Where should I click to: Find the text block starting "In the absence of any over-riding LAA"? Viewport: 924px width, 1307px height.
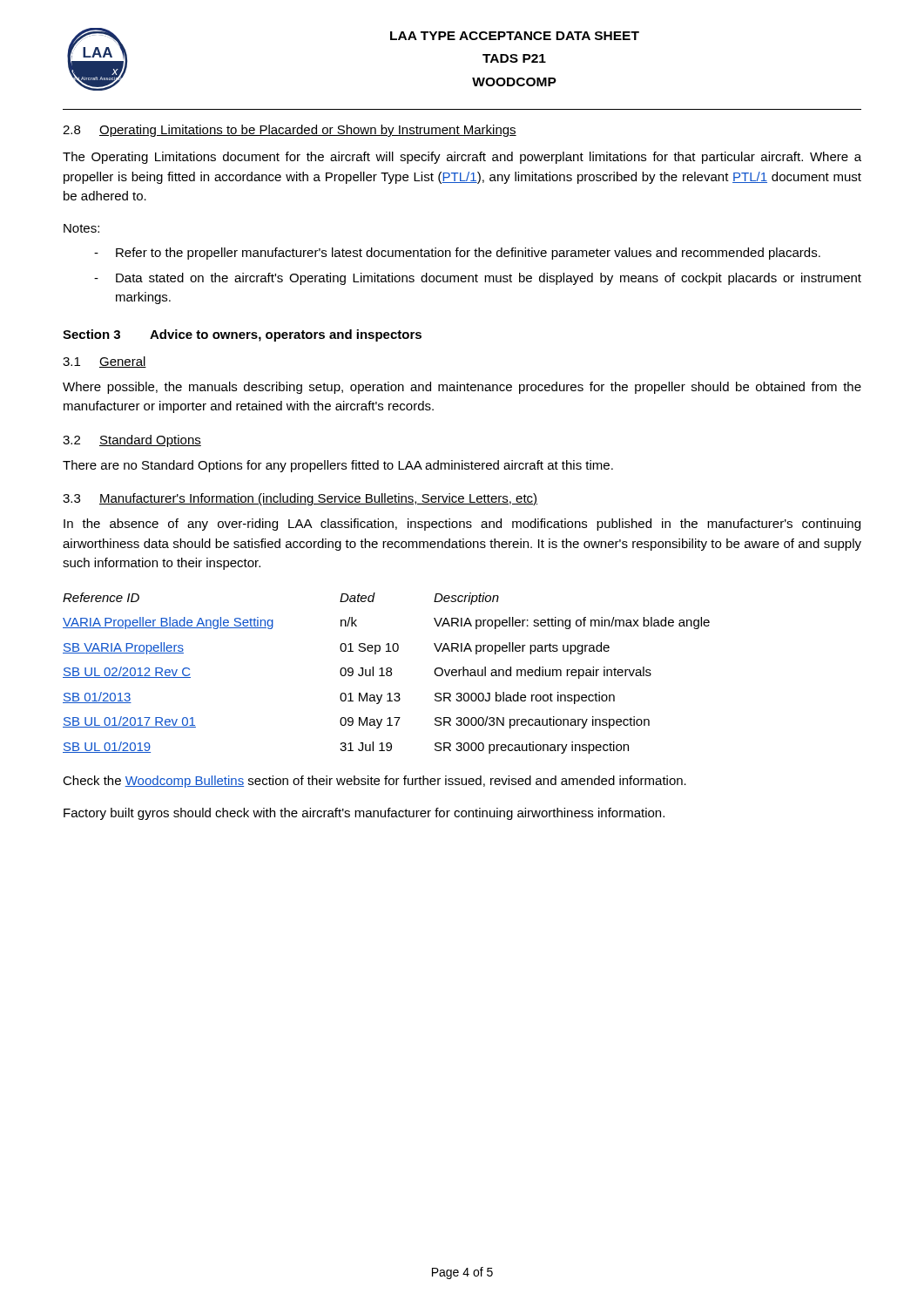pyautogui.click(x=462, y=544)
